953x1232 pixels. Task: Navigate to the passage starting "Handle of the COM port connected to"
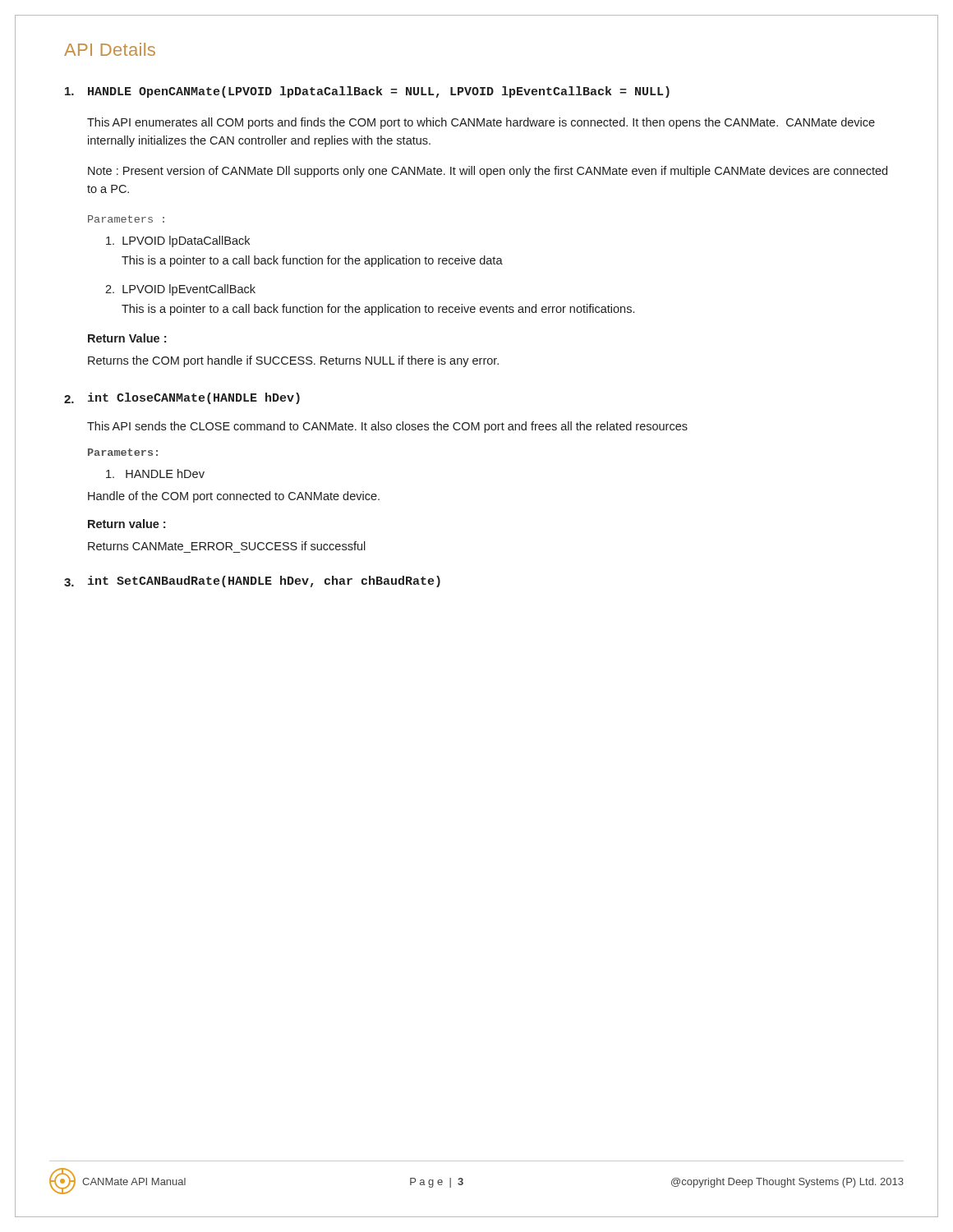234,496
